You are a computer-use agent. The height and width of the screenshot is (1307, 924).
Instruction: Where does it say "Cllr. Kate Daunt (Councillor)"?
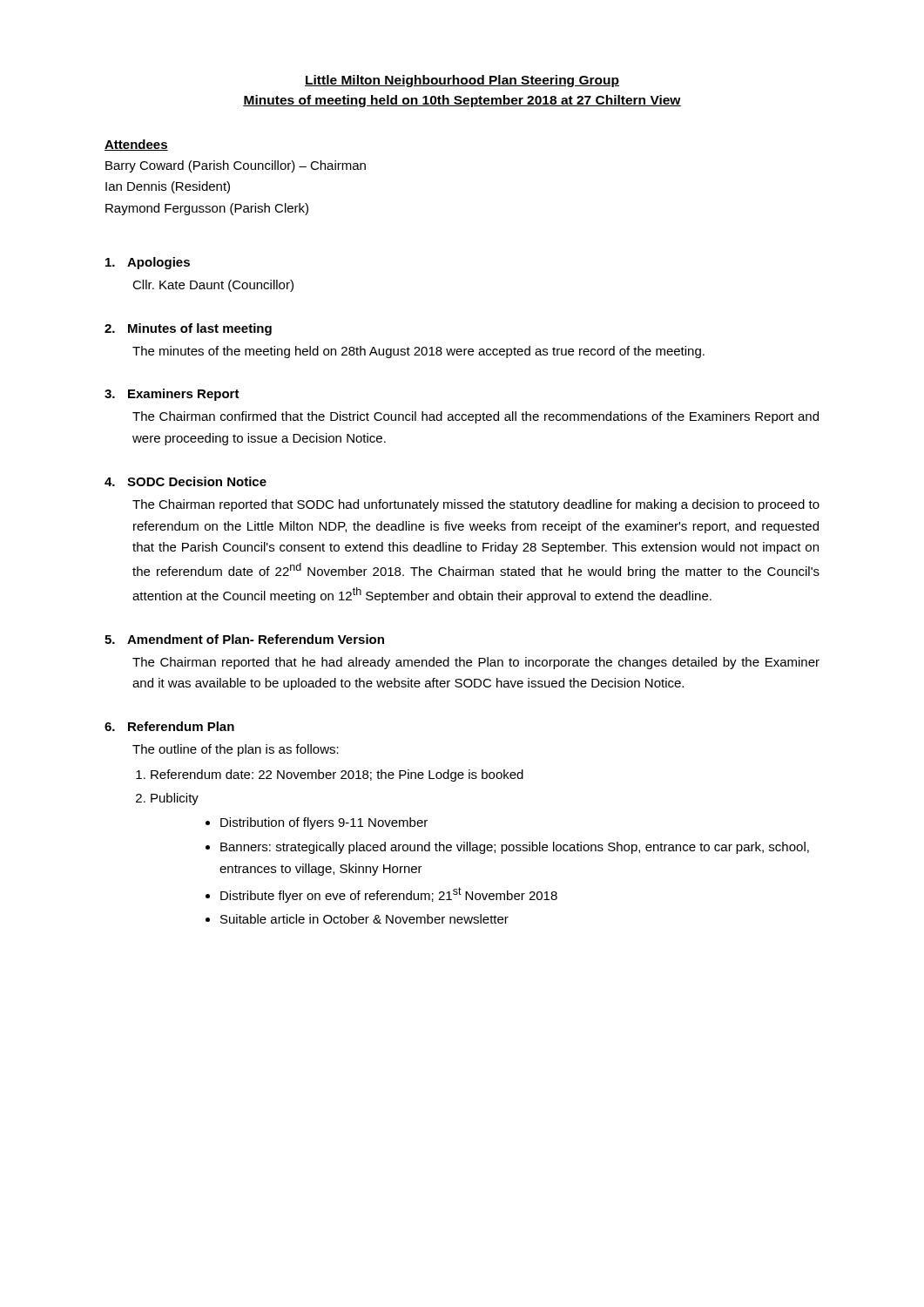[213, 284]
